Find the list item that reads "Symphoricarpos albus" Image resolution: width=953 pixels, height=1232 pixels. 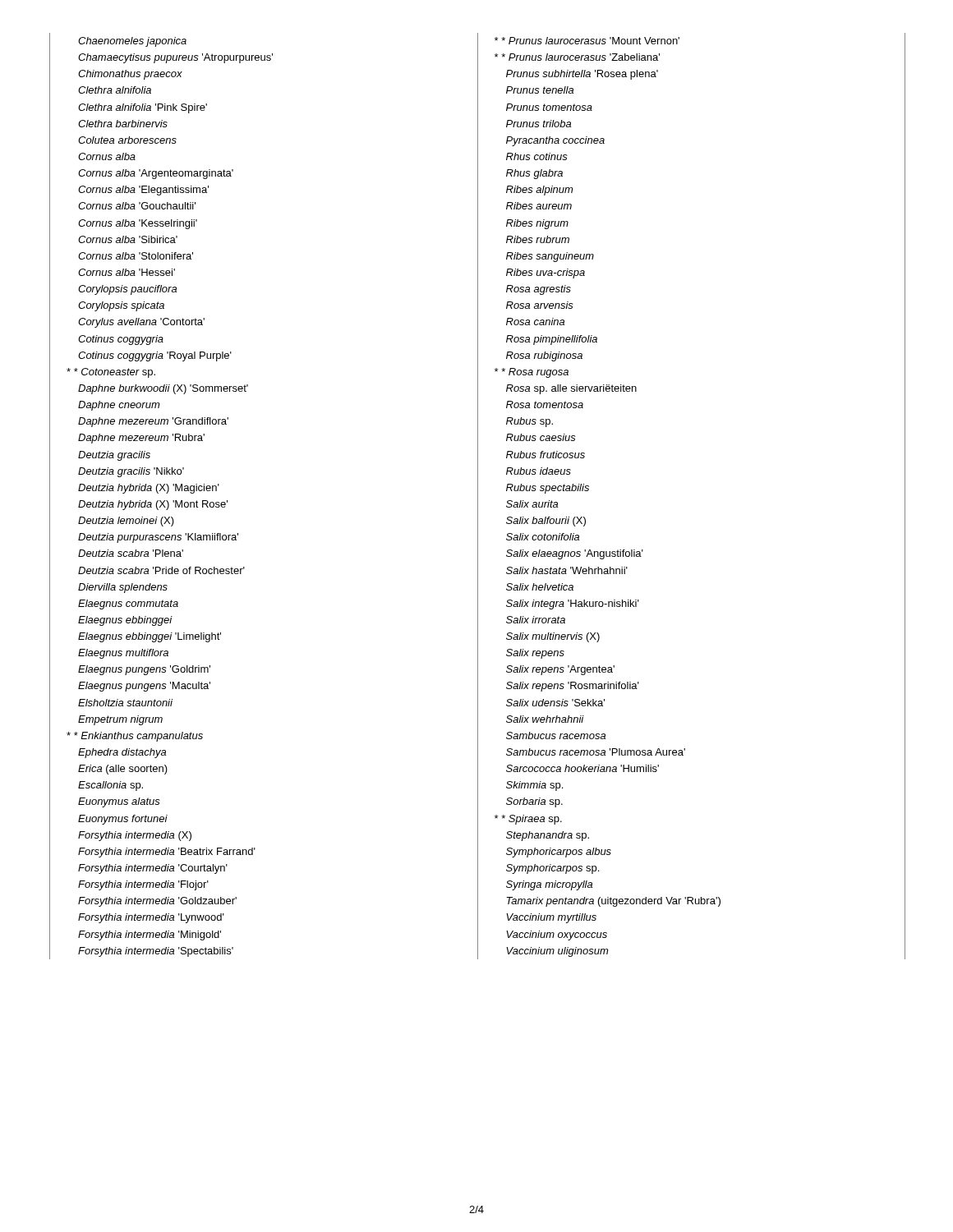[x=559, y=851]
